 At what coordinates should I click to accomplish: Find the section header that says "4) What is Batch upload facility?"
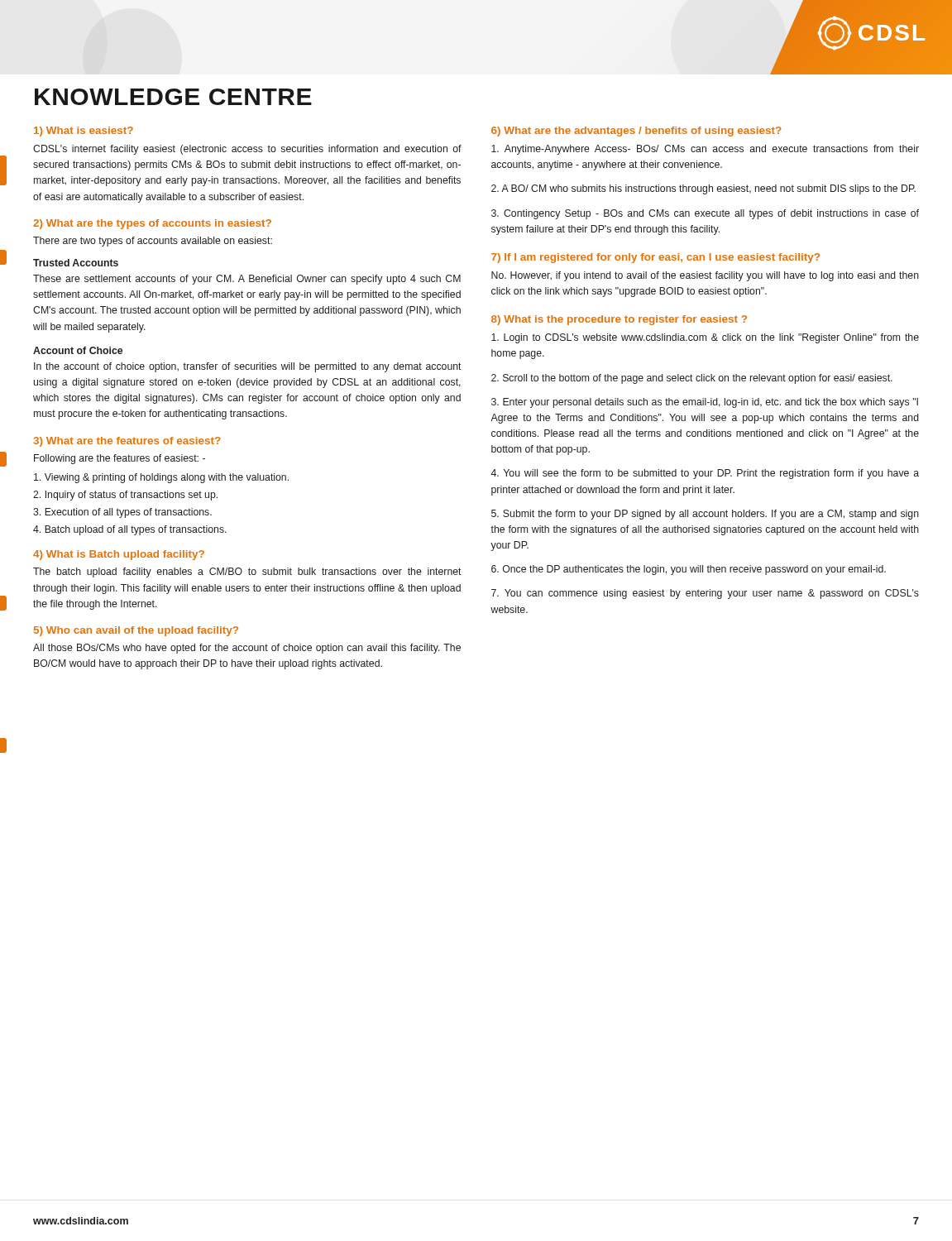(x=119, y=554)
